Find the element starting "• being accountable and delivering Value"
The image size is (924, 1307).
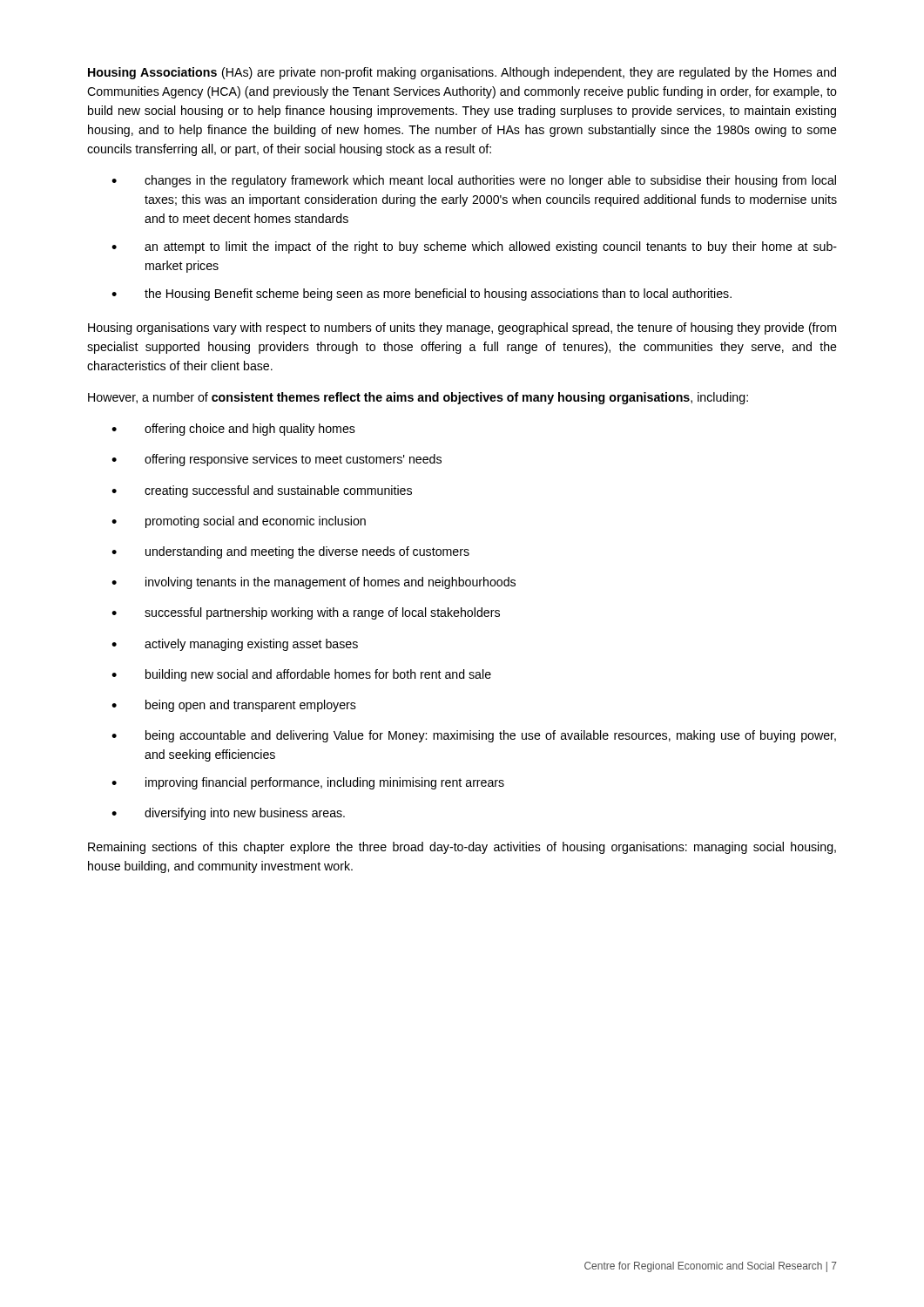[474, 745]
